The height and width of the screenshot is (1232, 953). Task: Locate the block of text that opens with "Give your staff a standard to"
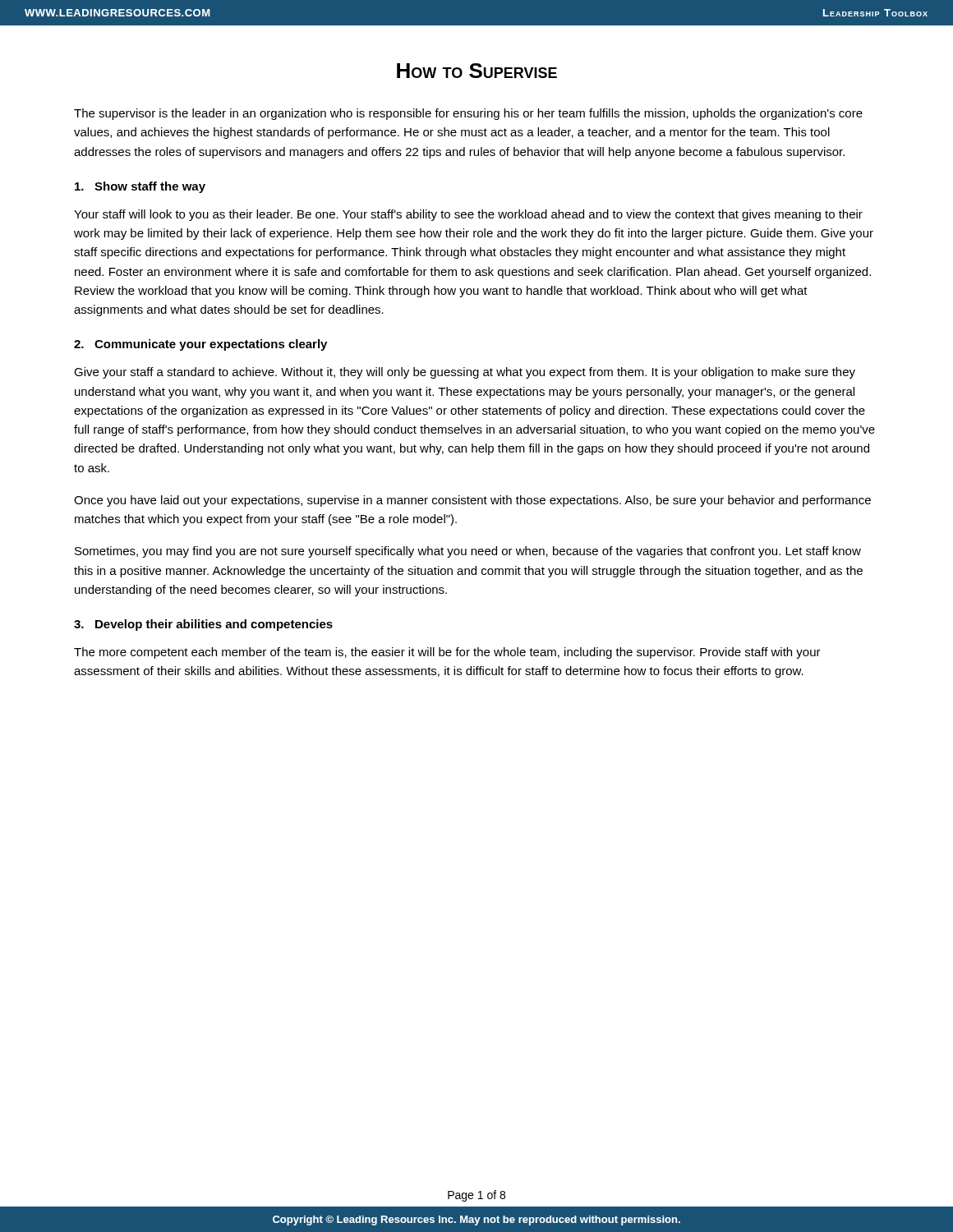tap(474, 420)
